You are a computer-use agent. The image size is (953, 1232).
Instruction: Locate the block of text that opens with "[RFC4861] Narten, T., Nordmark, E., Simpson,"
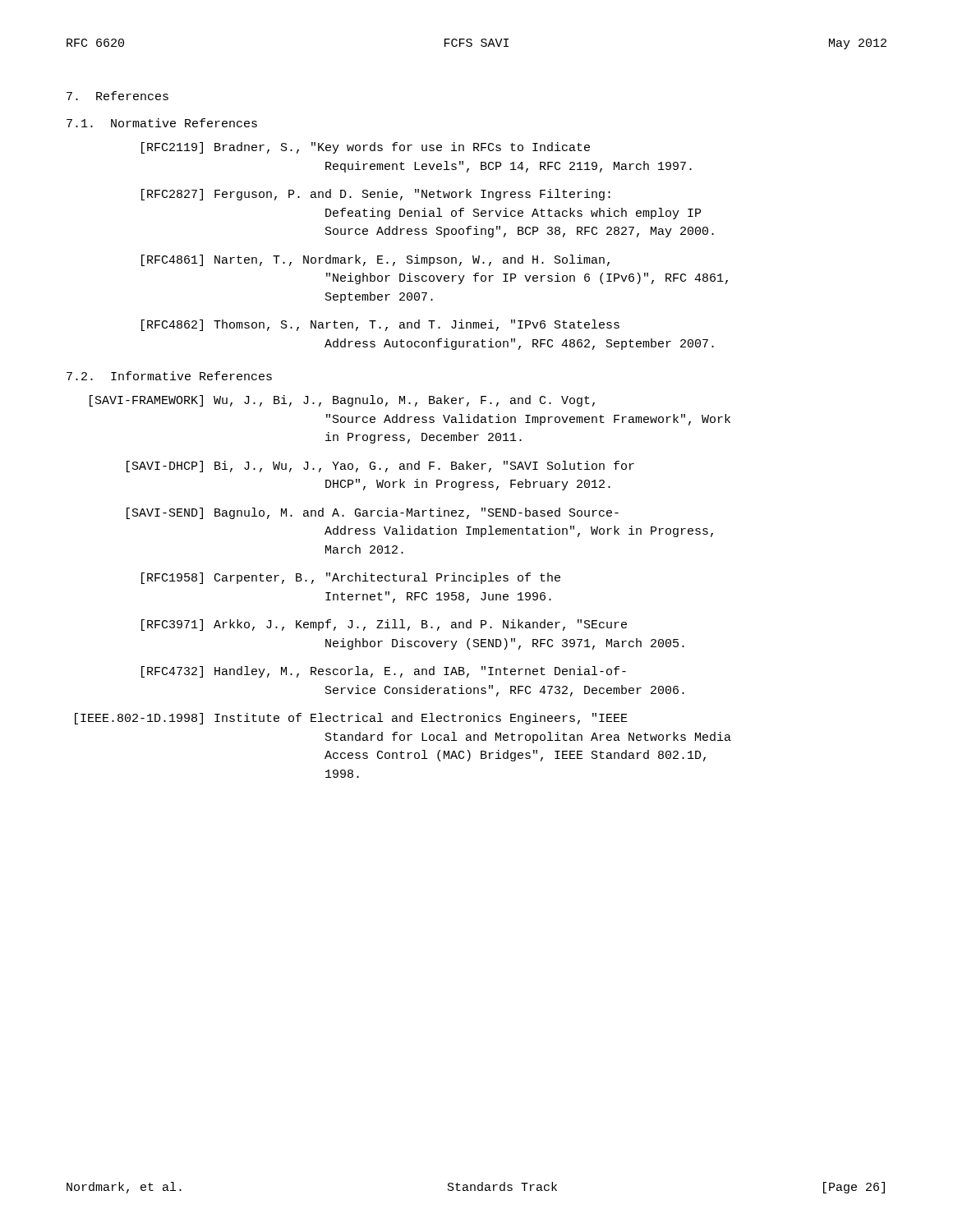[476, 279]
